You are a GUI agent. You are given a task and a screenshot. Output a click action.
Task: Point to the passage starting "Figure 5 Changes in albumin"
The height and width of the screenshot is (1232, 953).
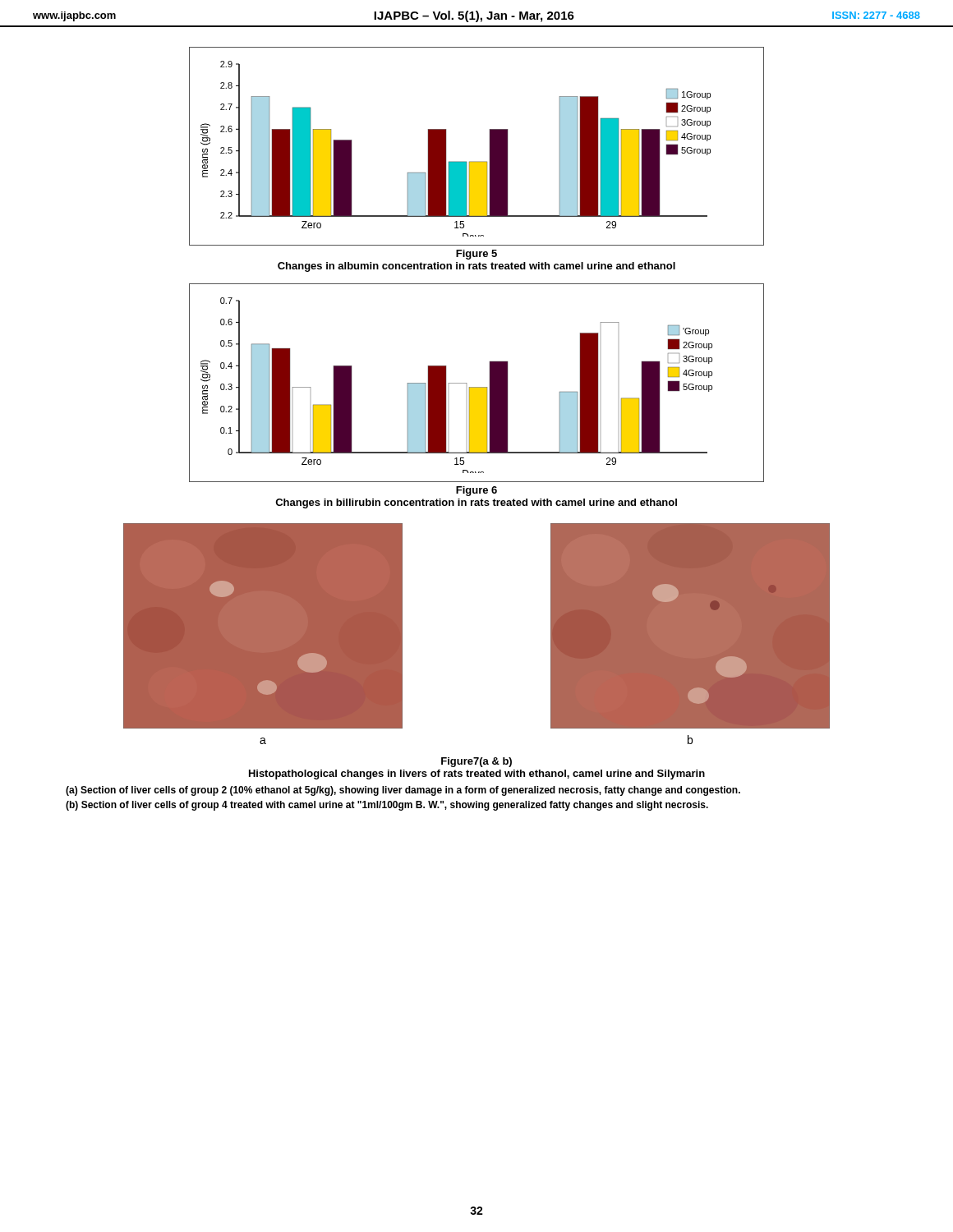click(476, 260)
